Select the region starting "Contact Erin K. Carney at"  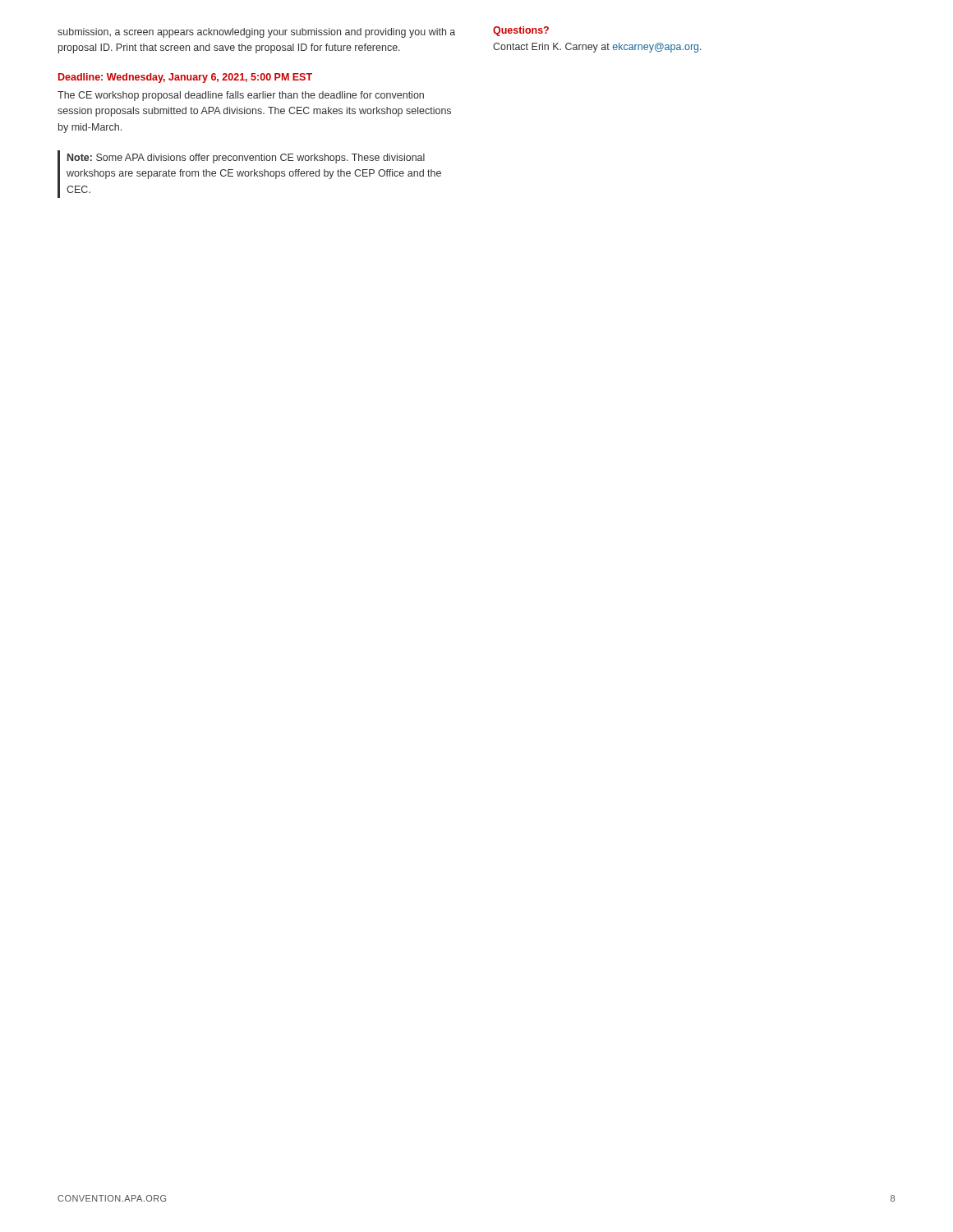(x=597, y=47)
